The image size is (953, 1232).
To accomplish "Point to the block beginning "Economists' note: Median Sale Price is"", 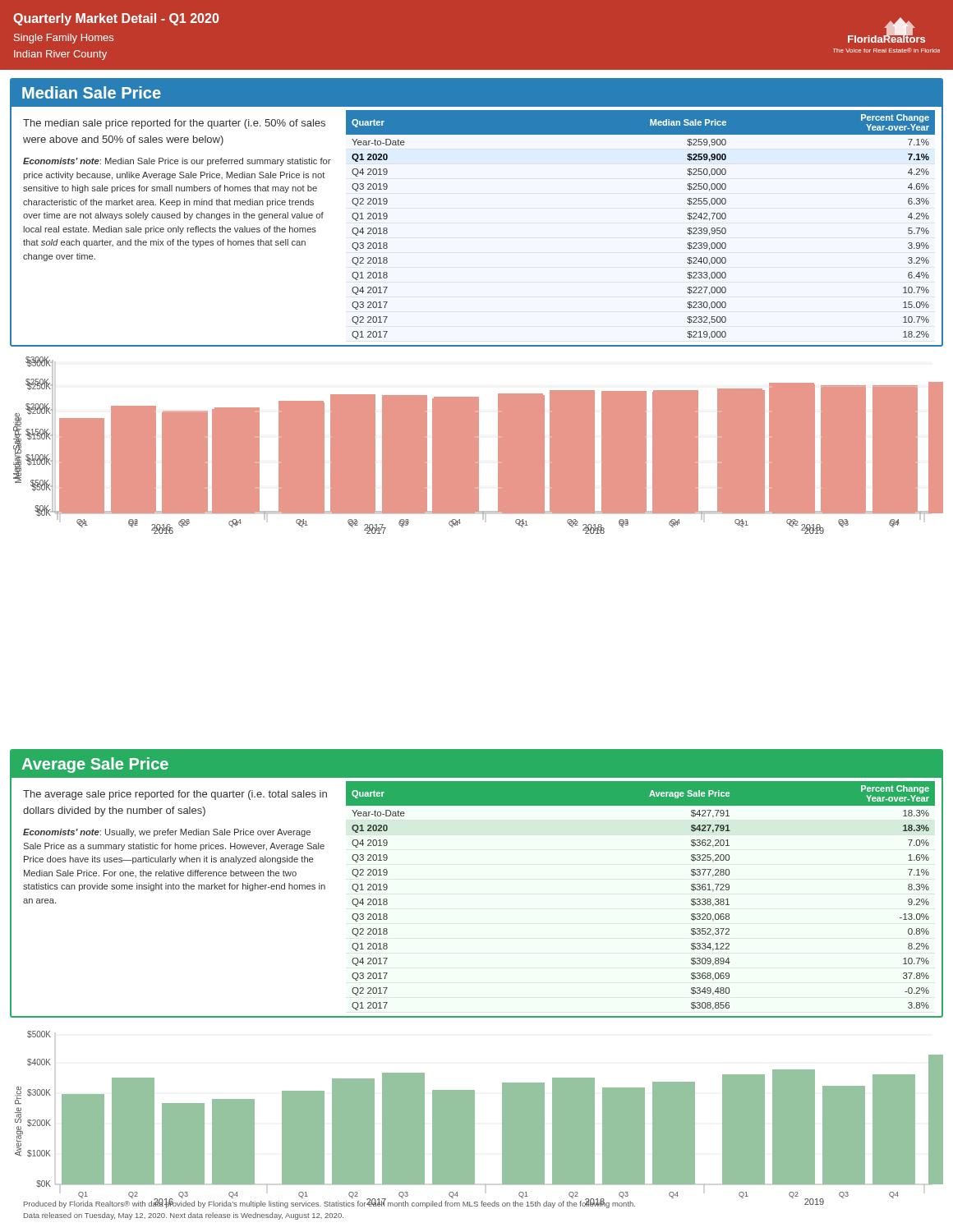I will (x=177, y=209).
